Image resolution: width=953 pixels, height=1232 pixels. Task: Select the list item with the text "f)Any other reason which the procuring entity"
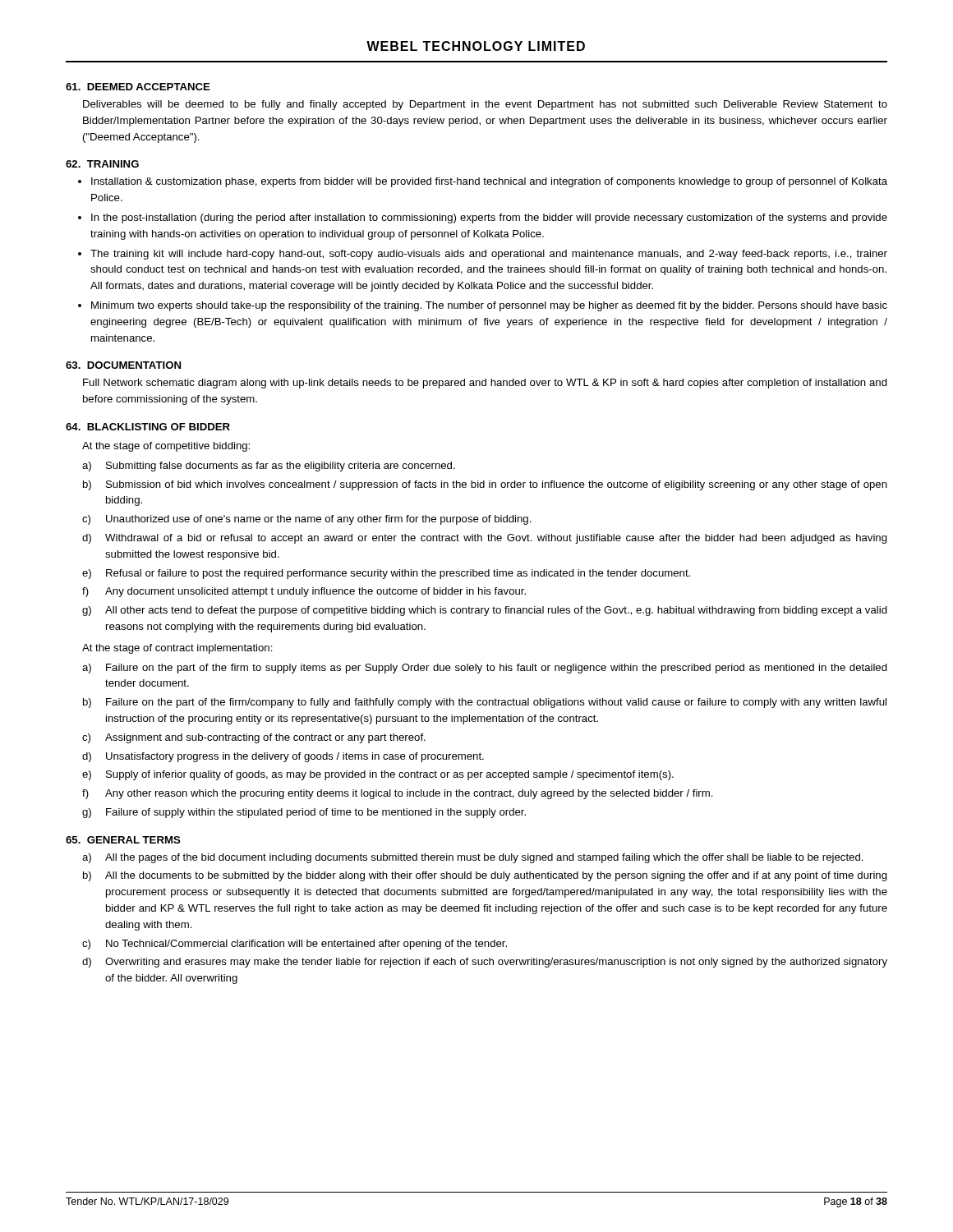[x=485, y=793]
